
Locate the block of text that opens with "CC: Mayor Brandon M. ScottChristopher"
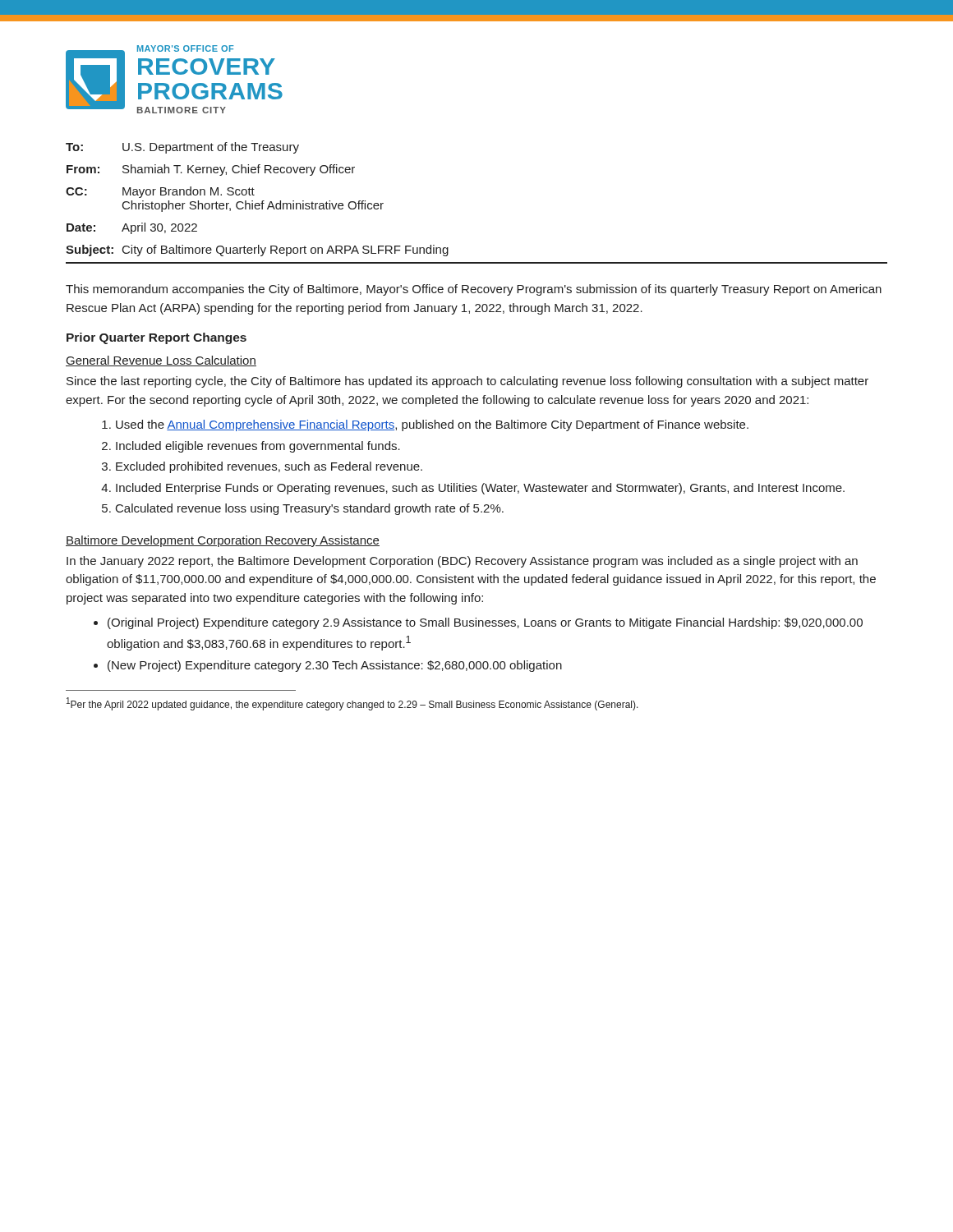pyautogui.click(x=225, y=198)
